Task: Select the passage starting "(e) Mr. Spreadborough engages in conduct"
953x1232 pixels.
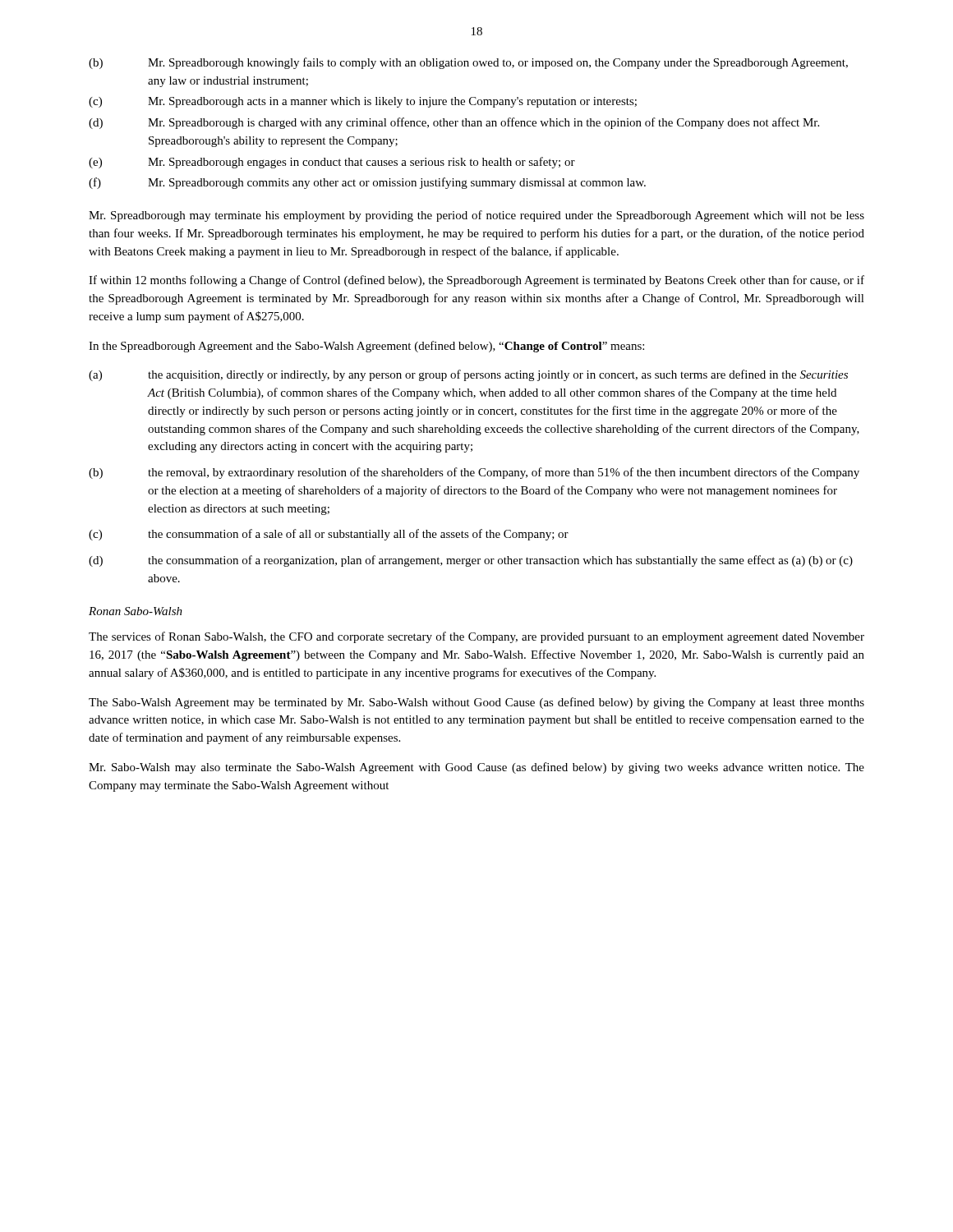Action: [476, 162]
